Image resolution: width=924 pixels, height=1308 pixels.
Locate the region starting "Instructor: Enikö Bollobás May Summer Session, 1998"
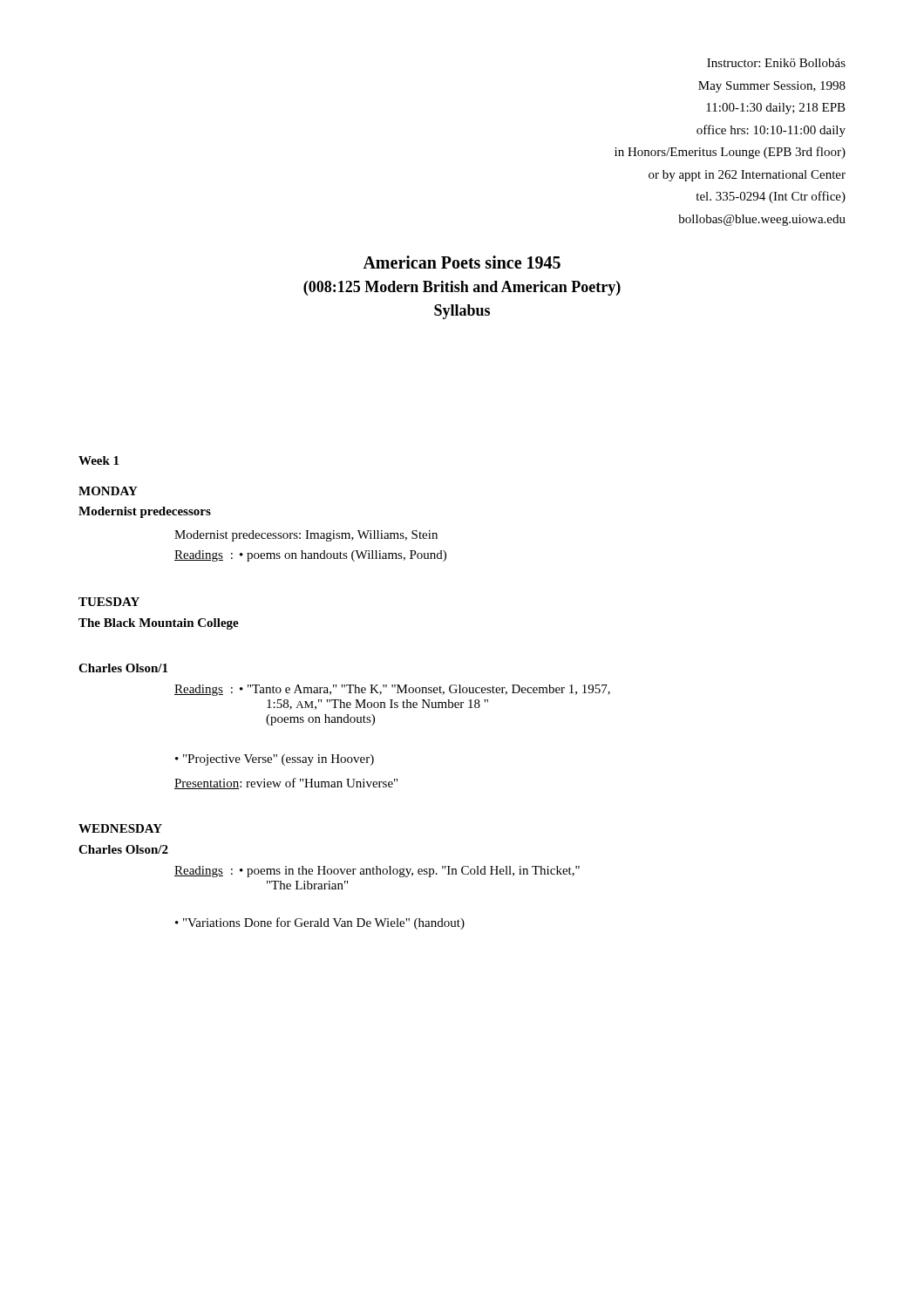pyautogui.click(x=730, y=141)
